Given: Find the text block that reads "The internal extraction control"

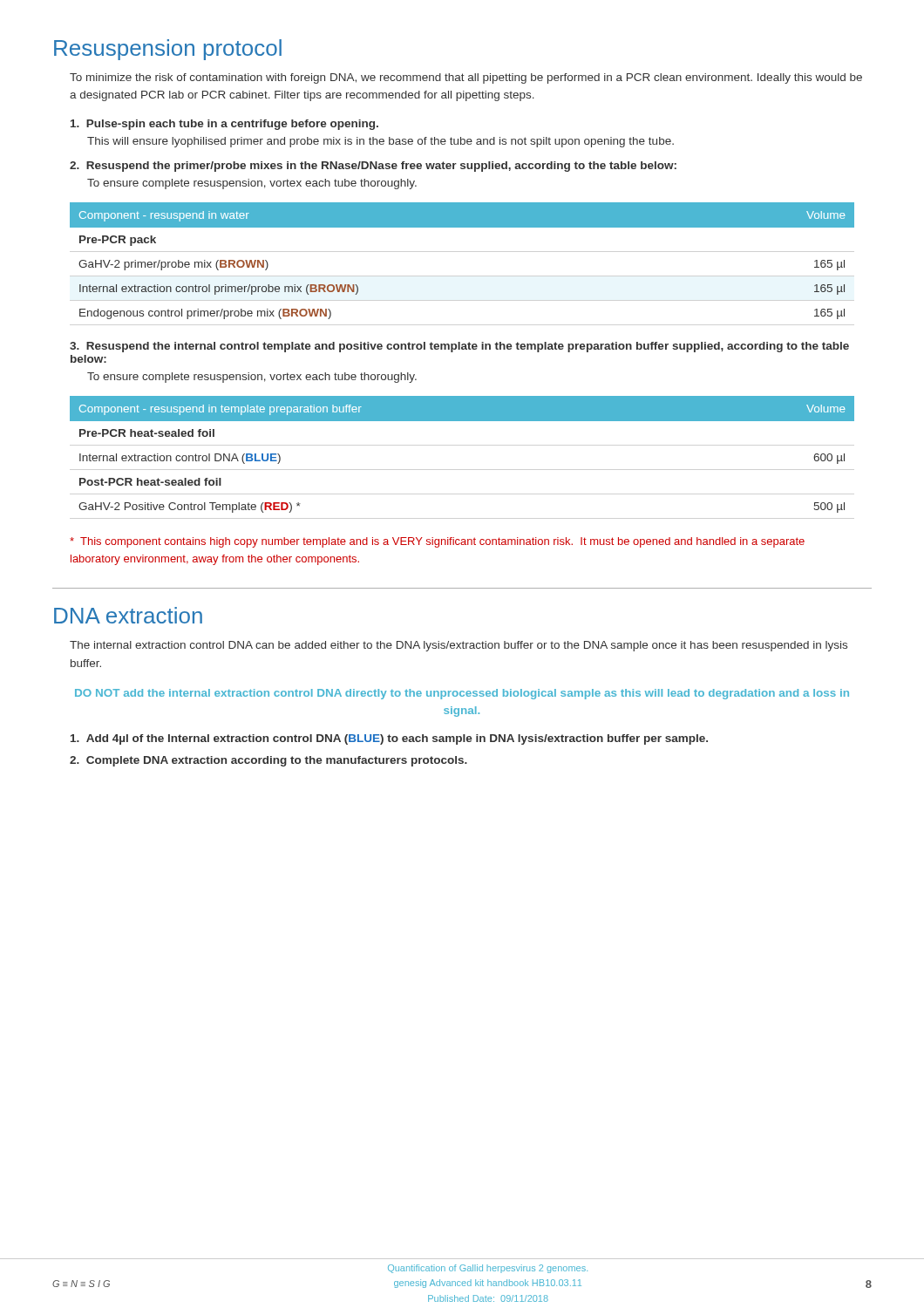Looking at the screenshot, I should pos(471,654).
